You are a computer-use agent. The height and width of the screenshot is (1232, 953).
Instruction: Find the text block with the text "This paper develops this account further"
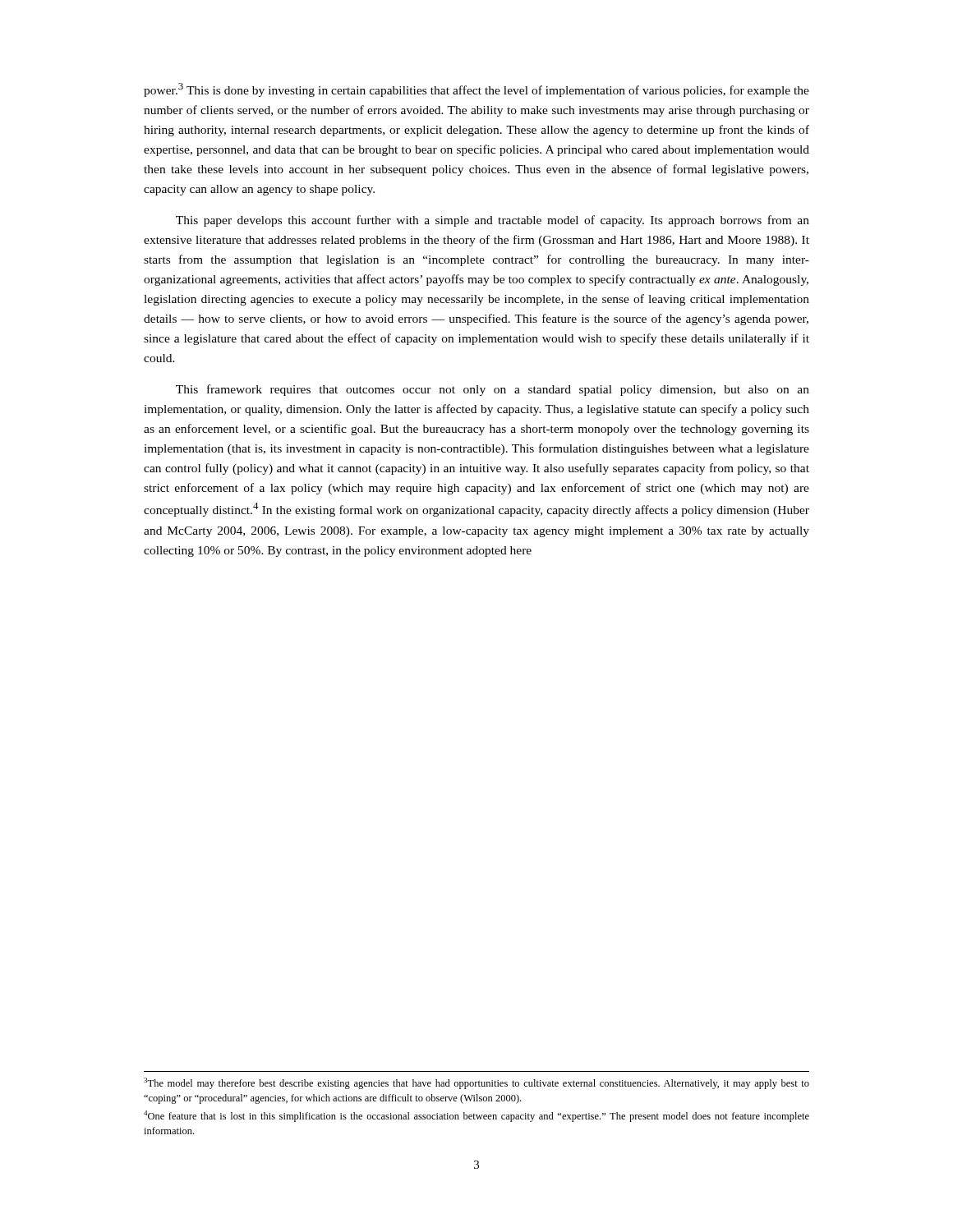click(x=476, y=289)
